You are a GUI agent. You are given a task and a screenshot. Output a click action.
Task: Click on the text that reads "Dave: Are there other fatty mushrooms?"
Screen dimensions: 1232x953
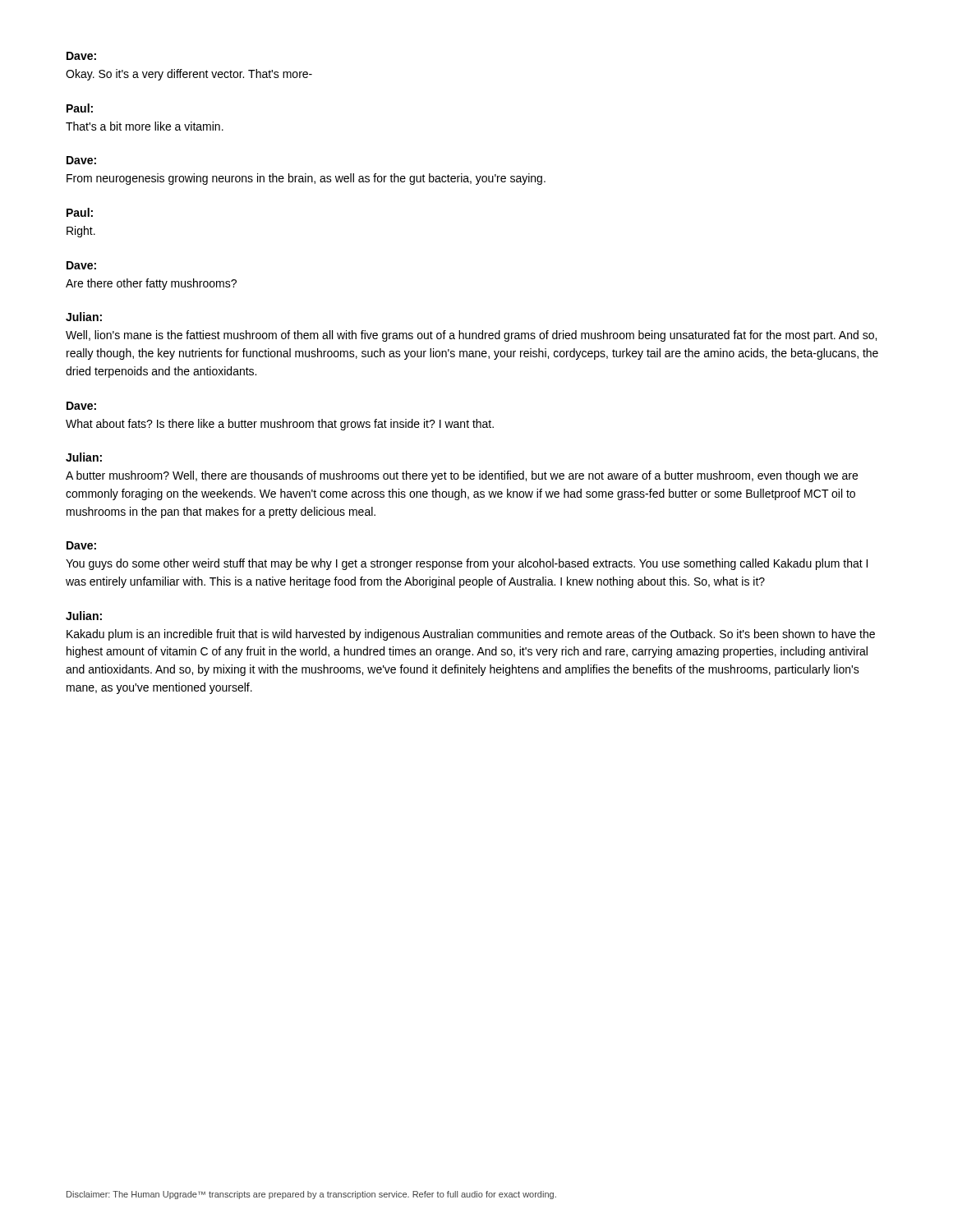(81, 265)
